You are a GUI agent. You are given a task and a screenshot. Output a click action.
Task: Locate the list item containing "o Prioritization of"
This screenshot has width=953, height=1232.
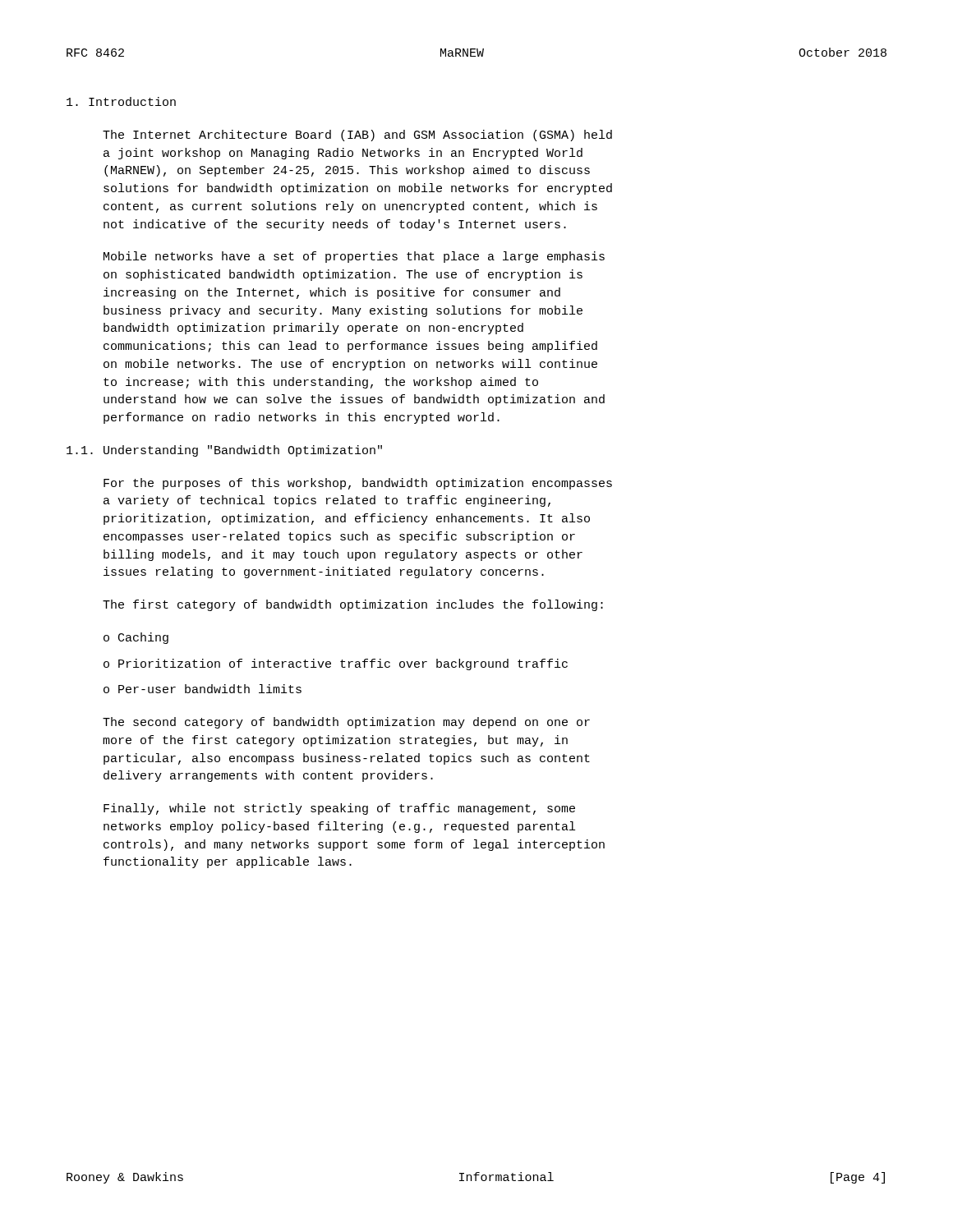coord(336,664)
